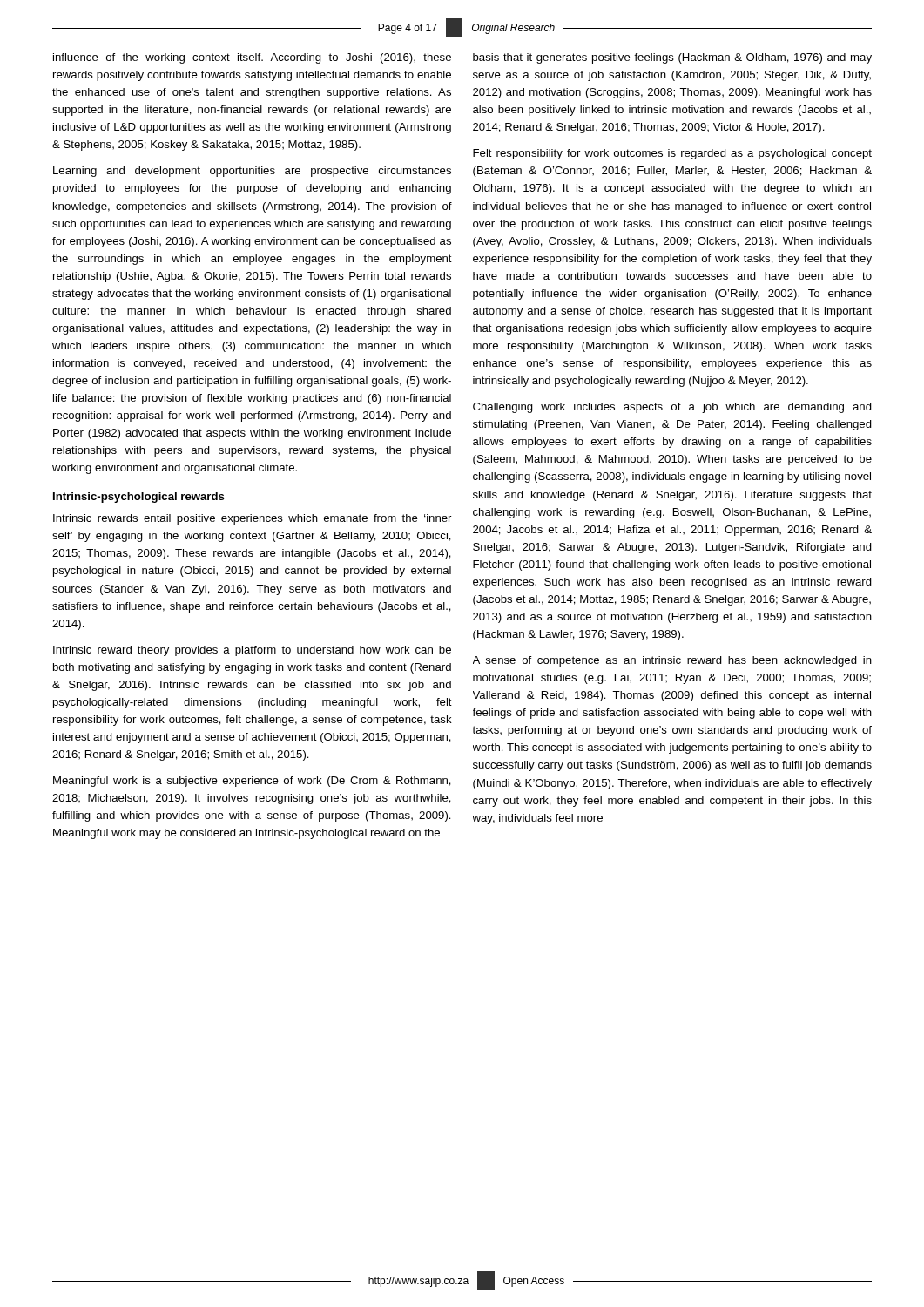
Task: Locate the block of text that opens with "basis that it generates positive"
Action: [x=672, y=92]
